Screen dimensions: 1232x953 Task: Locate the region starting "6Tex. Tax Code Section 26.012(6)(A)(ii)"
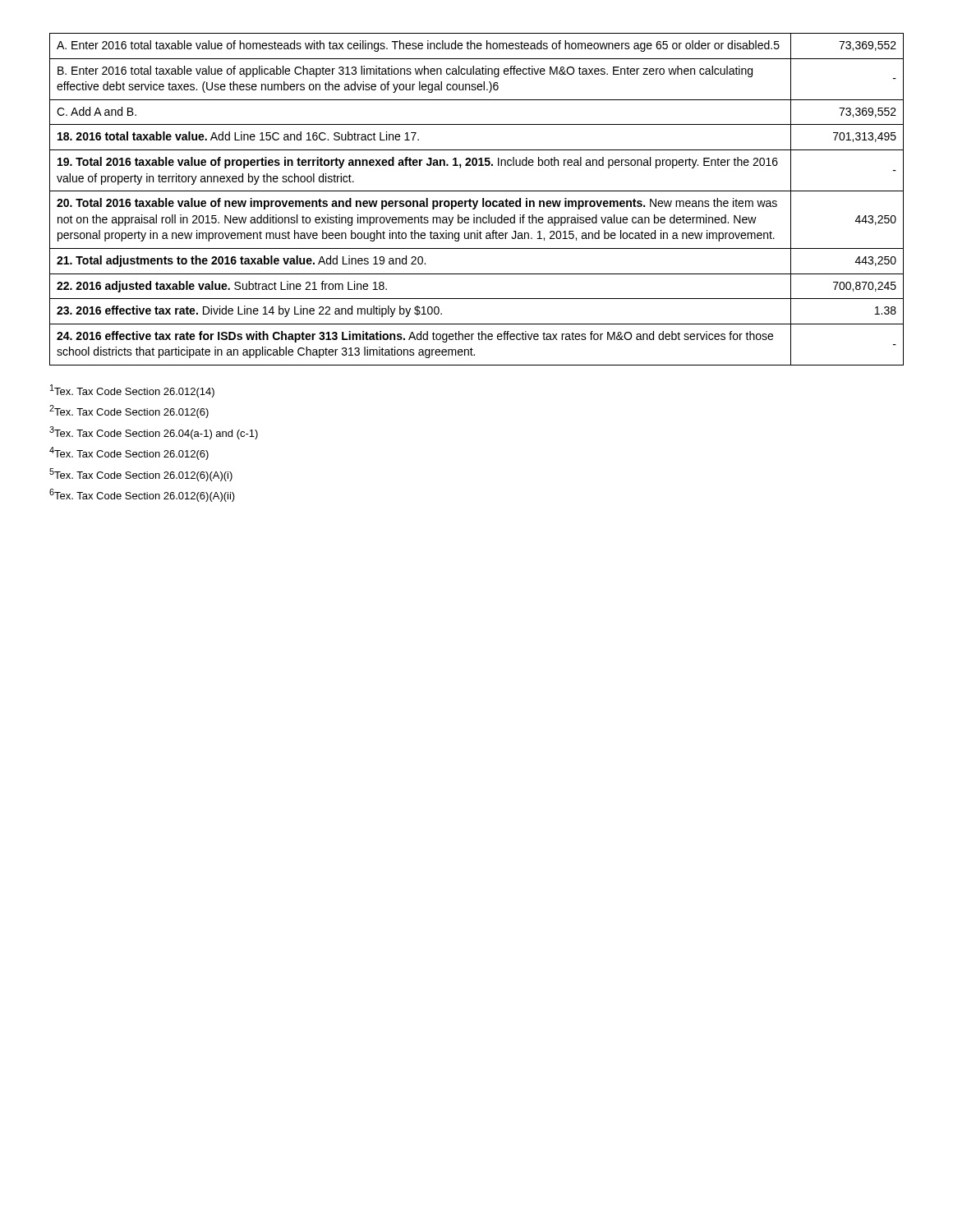[x=142, y=495]
